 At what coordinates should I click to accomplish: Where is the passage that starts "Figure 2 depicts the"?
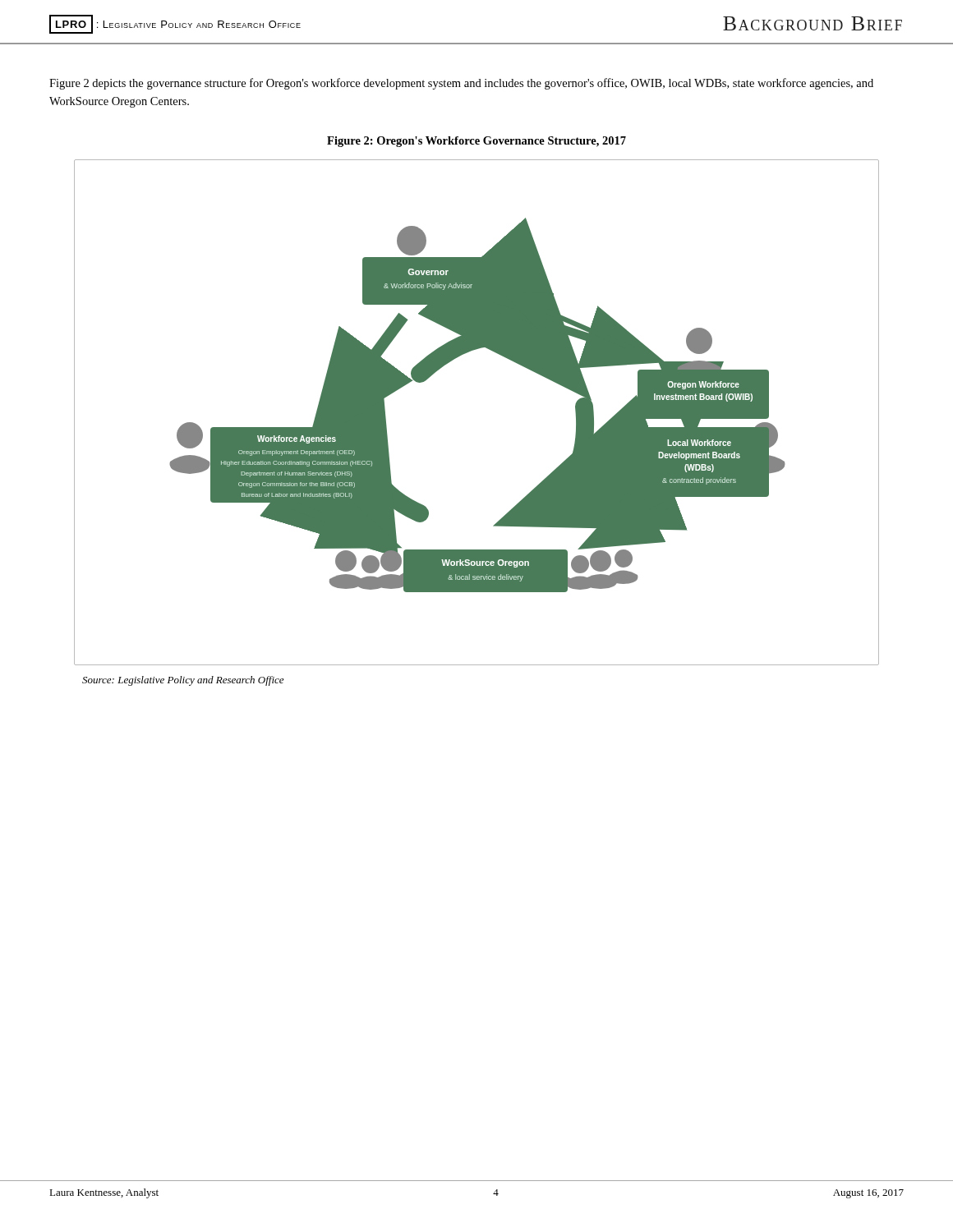pos(461,92)
